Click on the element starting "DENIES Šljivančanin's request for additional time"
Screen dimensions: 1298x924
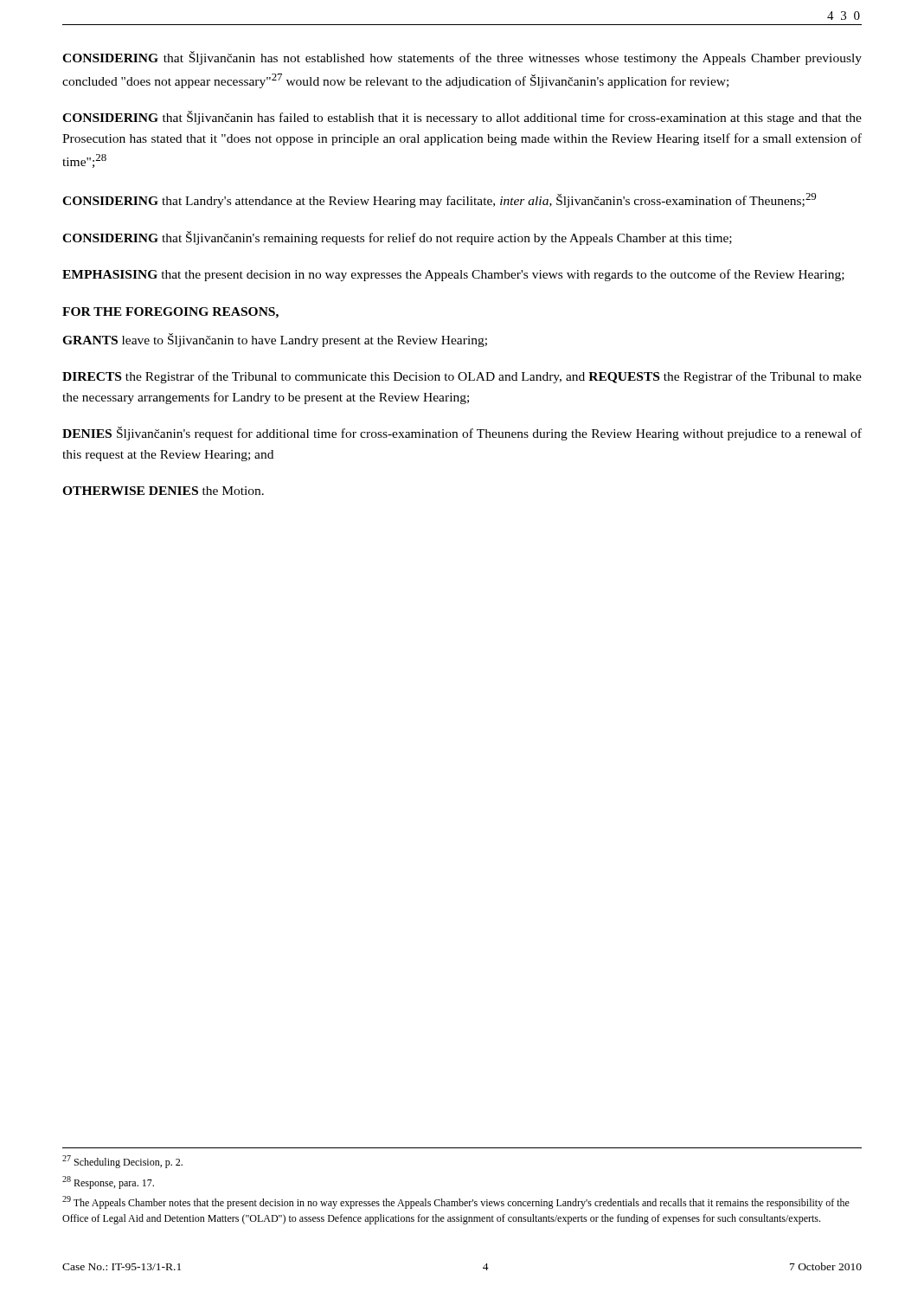click(x=462, y=443)
